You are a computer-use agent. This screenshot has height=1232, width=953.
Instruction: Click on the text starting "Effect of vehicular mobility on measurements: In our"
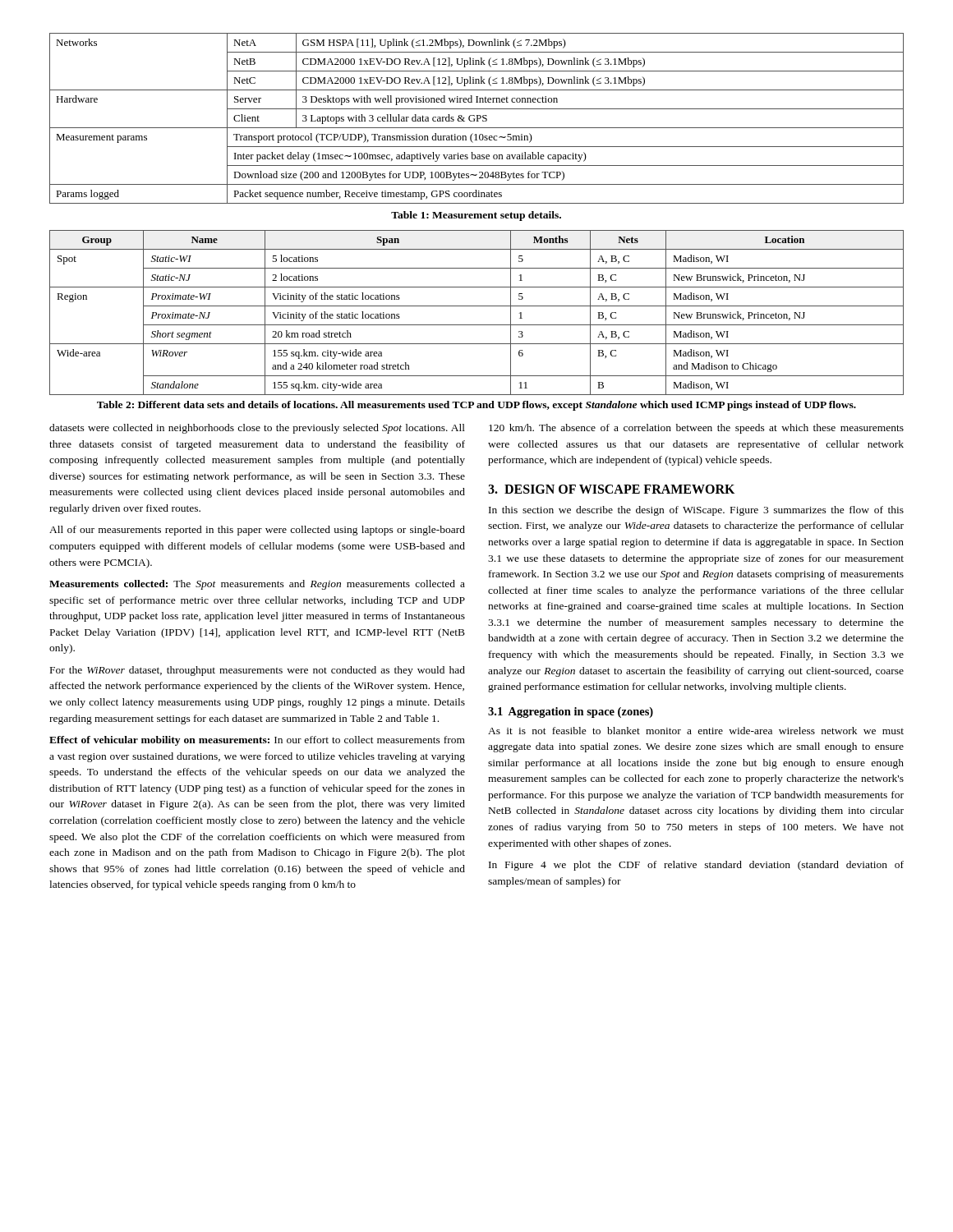(257, 812)
